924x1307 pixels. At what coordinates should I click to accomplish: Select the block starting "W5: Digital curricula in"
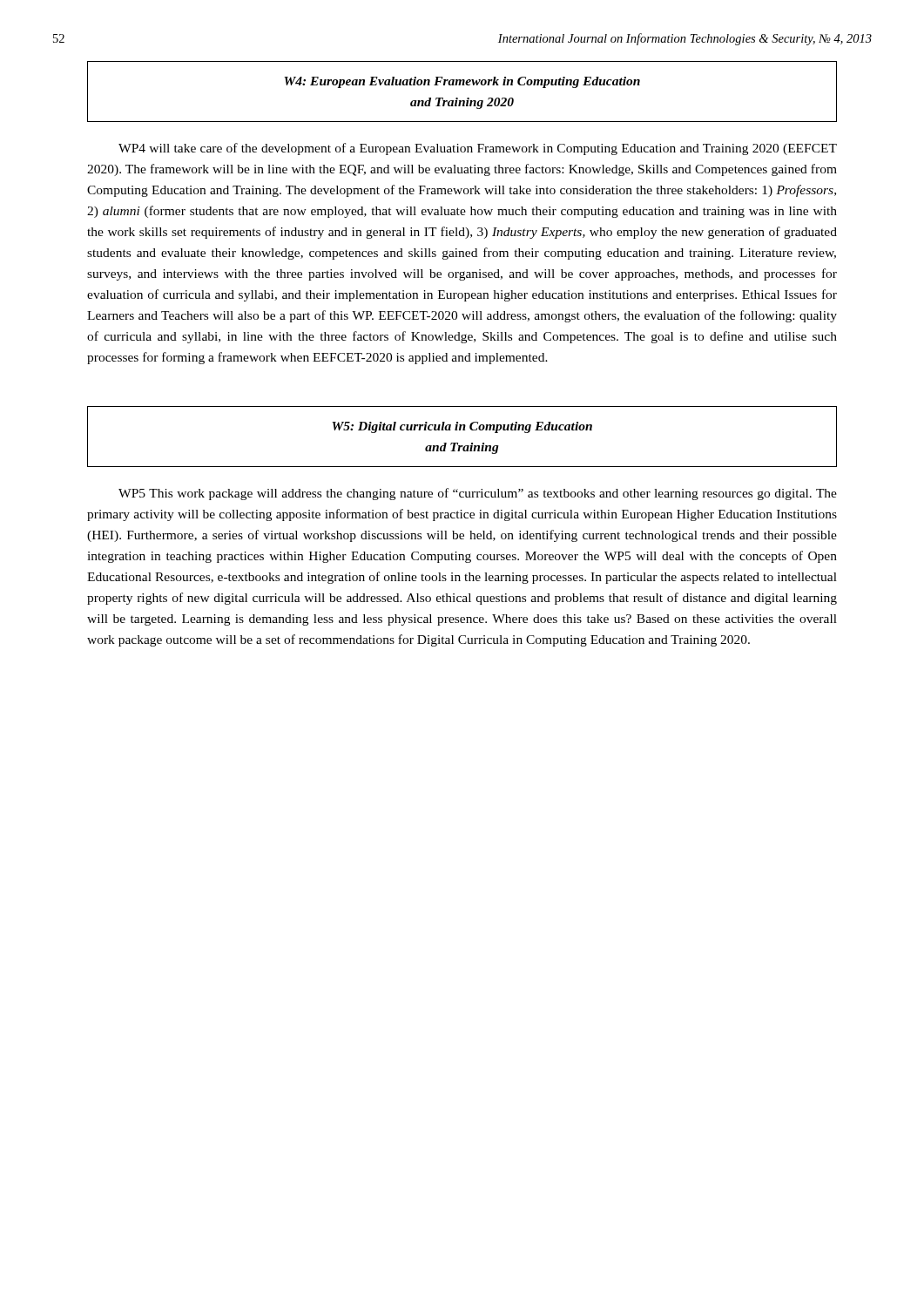point(462,436)
